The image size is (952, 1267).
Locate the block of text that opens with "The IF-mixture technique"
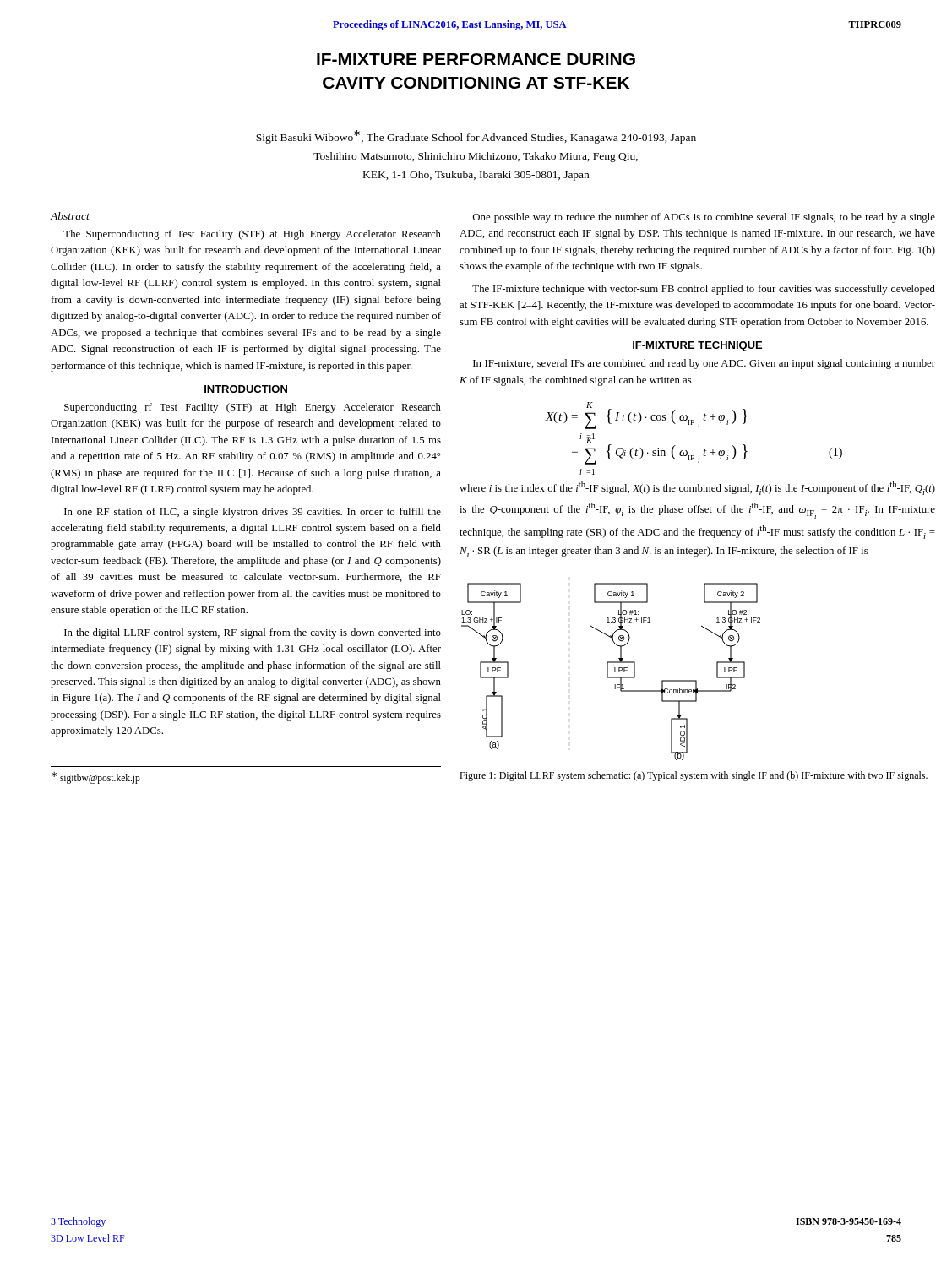point(697,306)
